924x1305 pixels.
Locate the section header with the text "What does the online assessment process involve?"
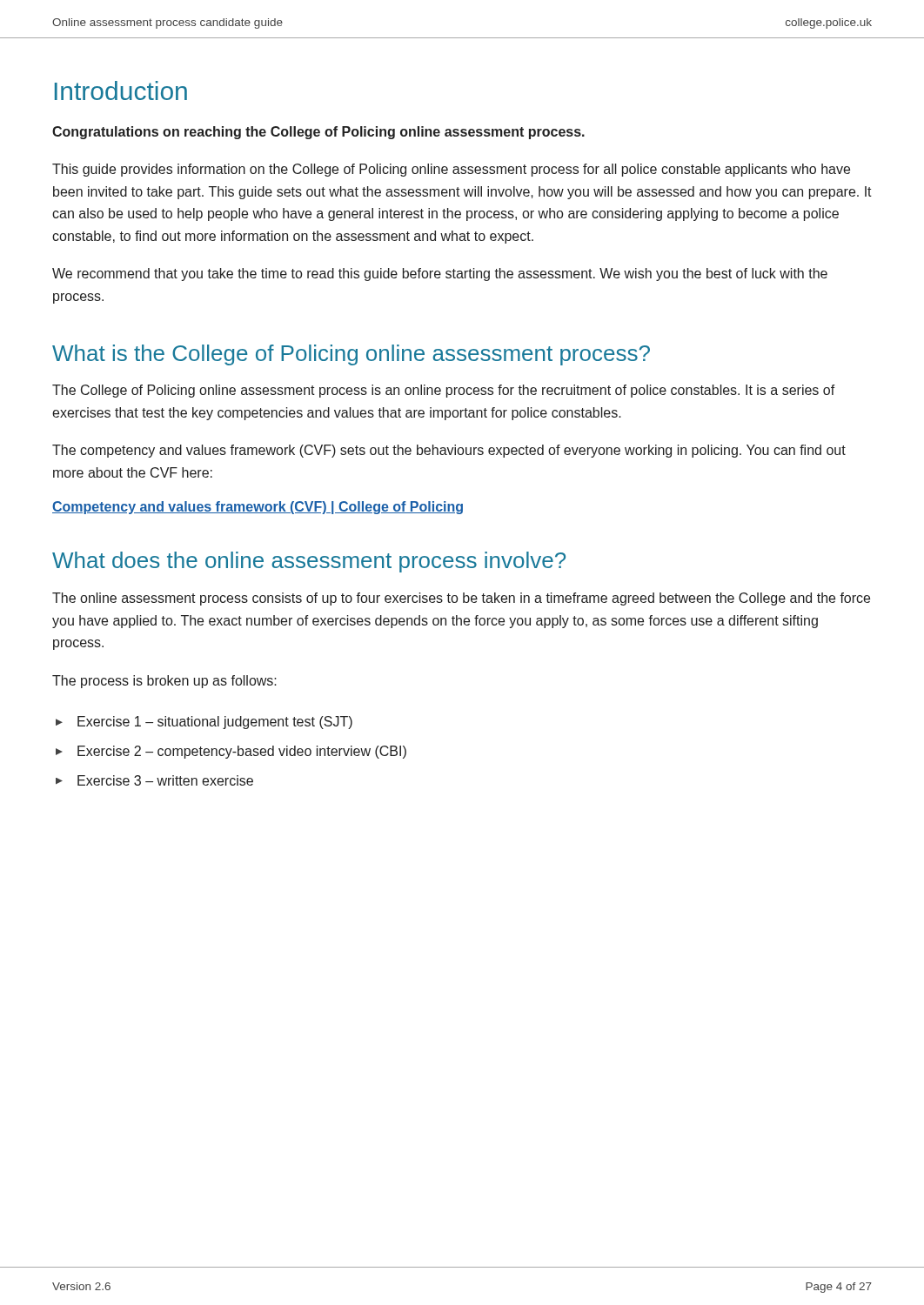pos(462,561)
